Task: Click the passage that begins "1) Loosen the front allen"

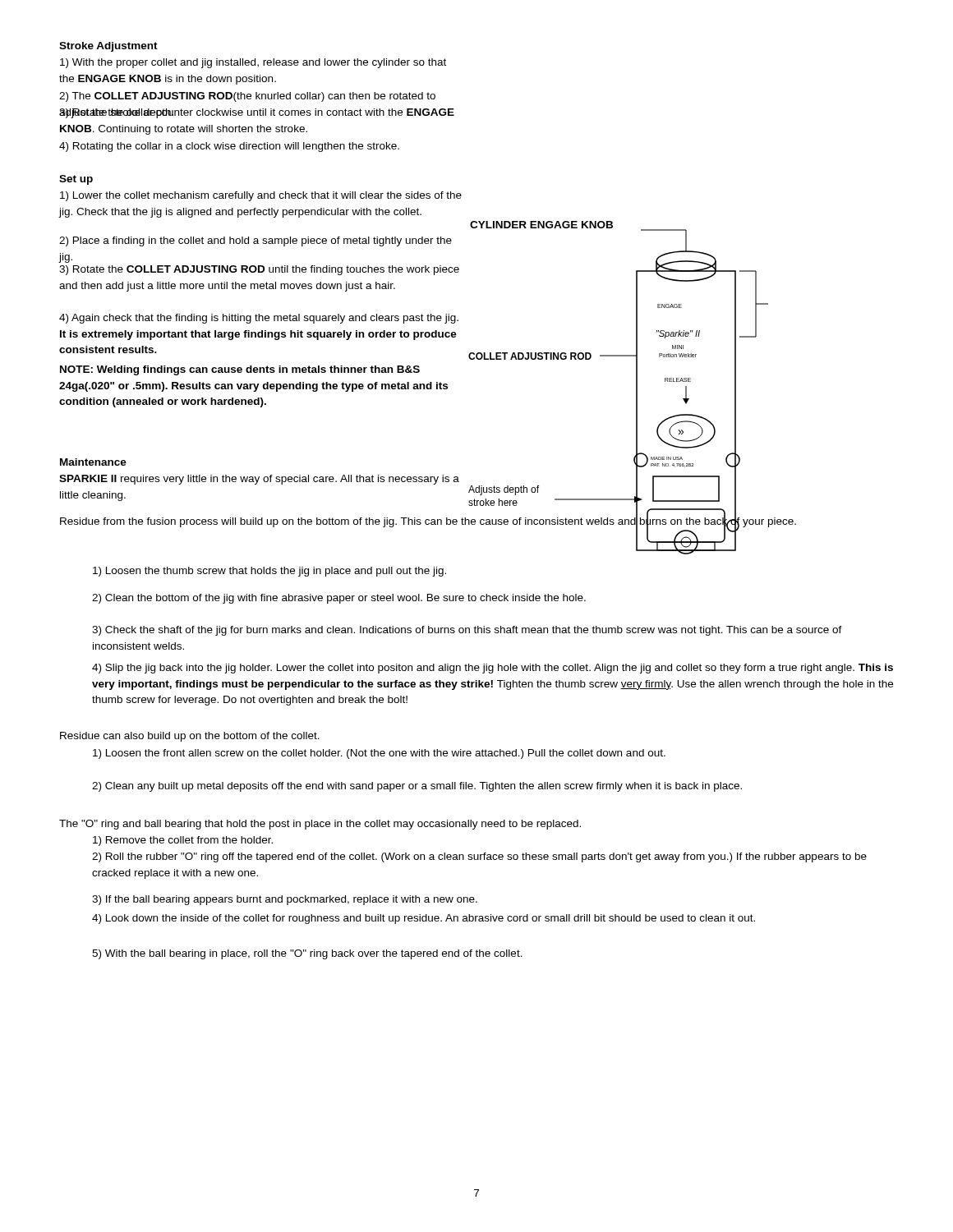Action: tap(379, 753)
